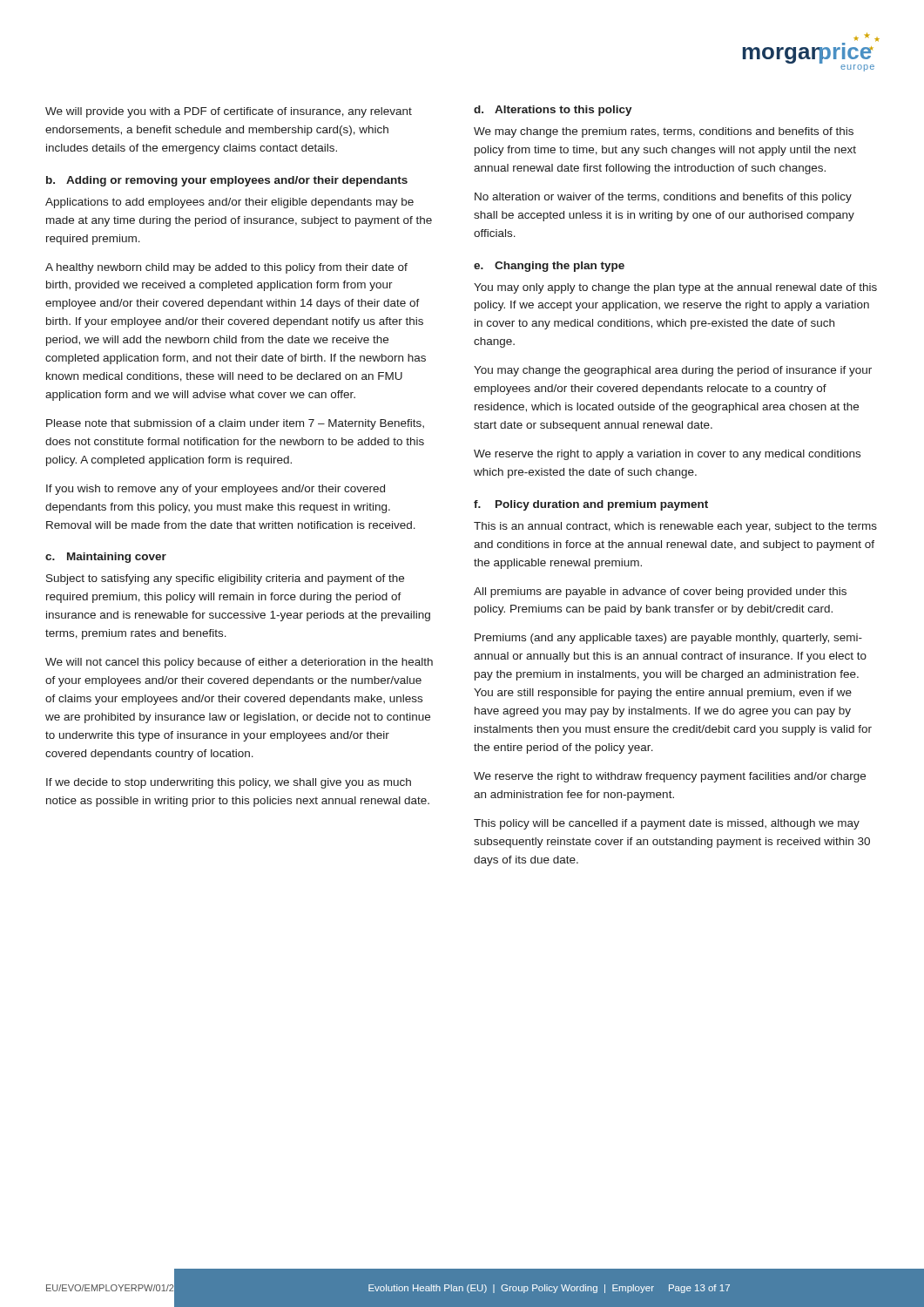This screenshot has width=924, height=1307.
Task: Find the block on this page that starts "Subject to satisfying any specific eligibility criteria and"
Action: (240, 607)
